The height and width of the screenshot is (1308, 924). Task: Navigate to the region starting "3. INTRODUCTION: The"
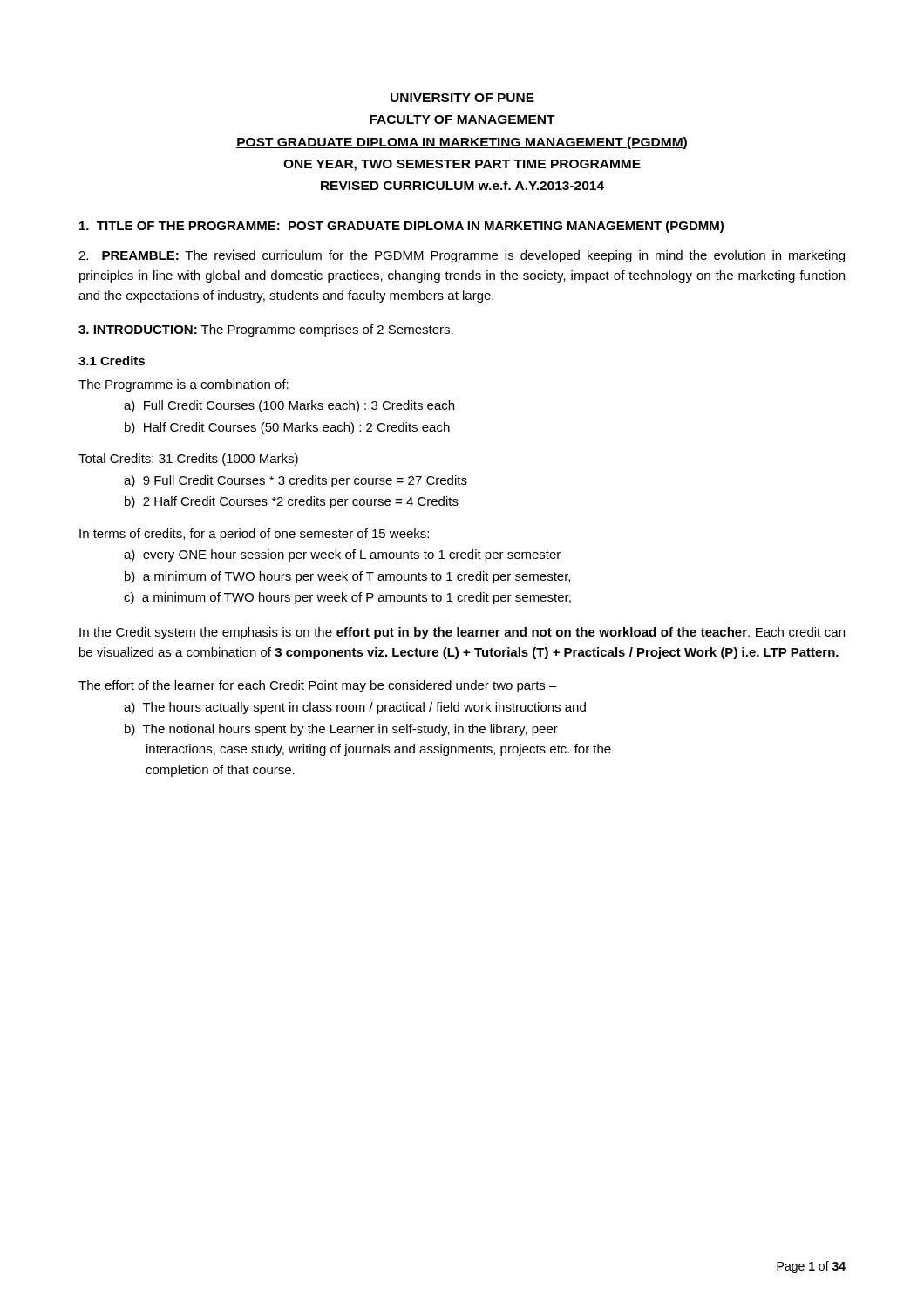(x=462, y=329)
